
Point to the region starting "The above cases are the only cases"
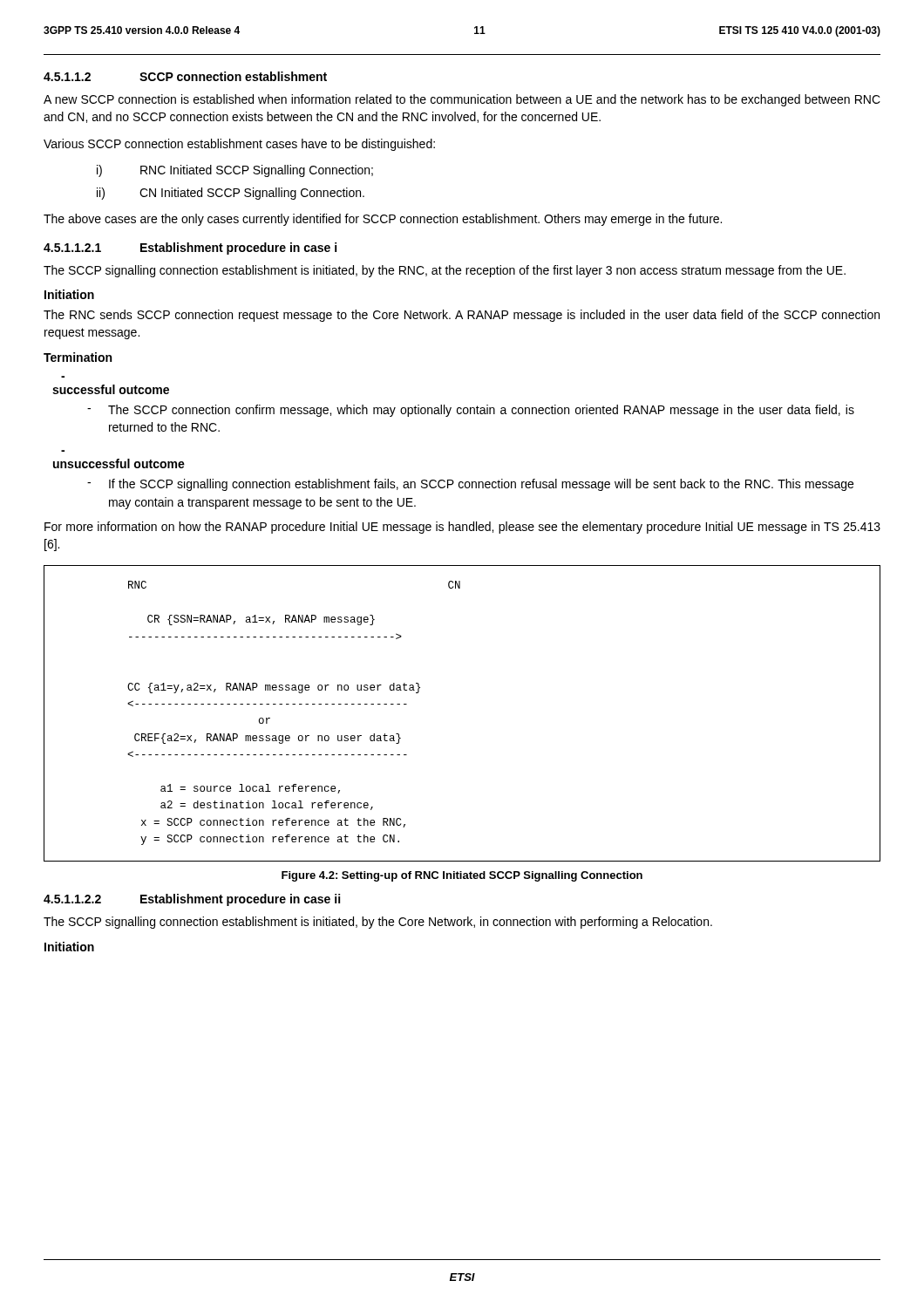tap(462, 219)
